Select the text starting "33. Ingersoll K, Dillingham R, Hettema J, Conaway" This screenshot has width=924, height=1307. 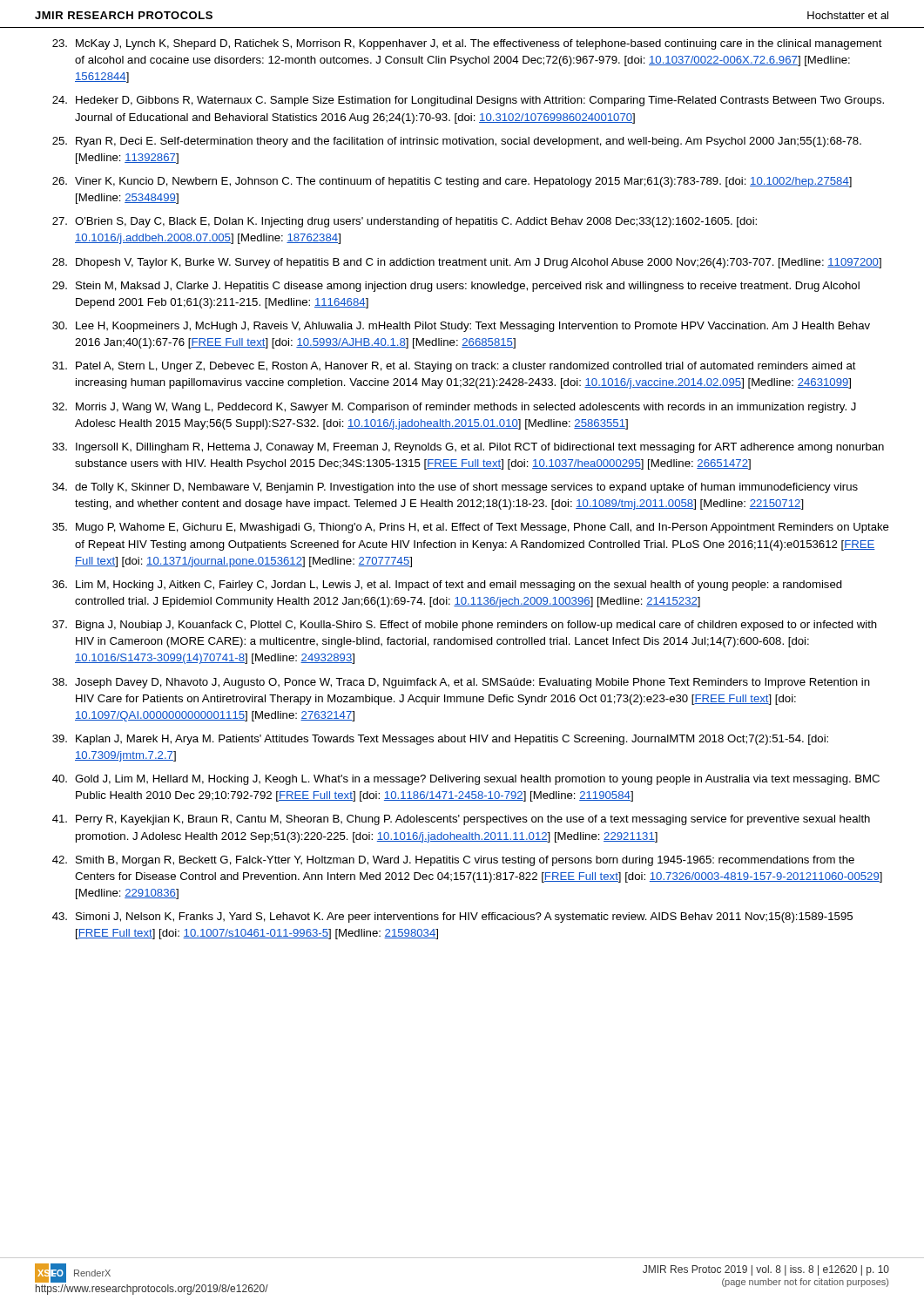click(x=462, y=455)
